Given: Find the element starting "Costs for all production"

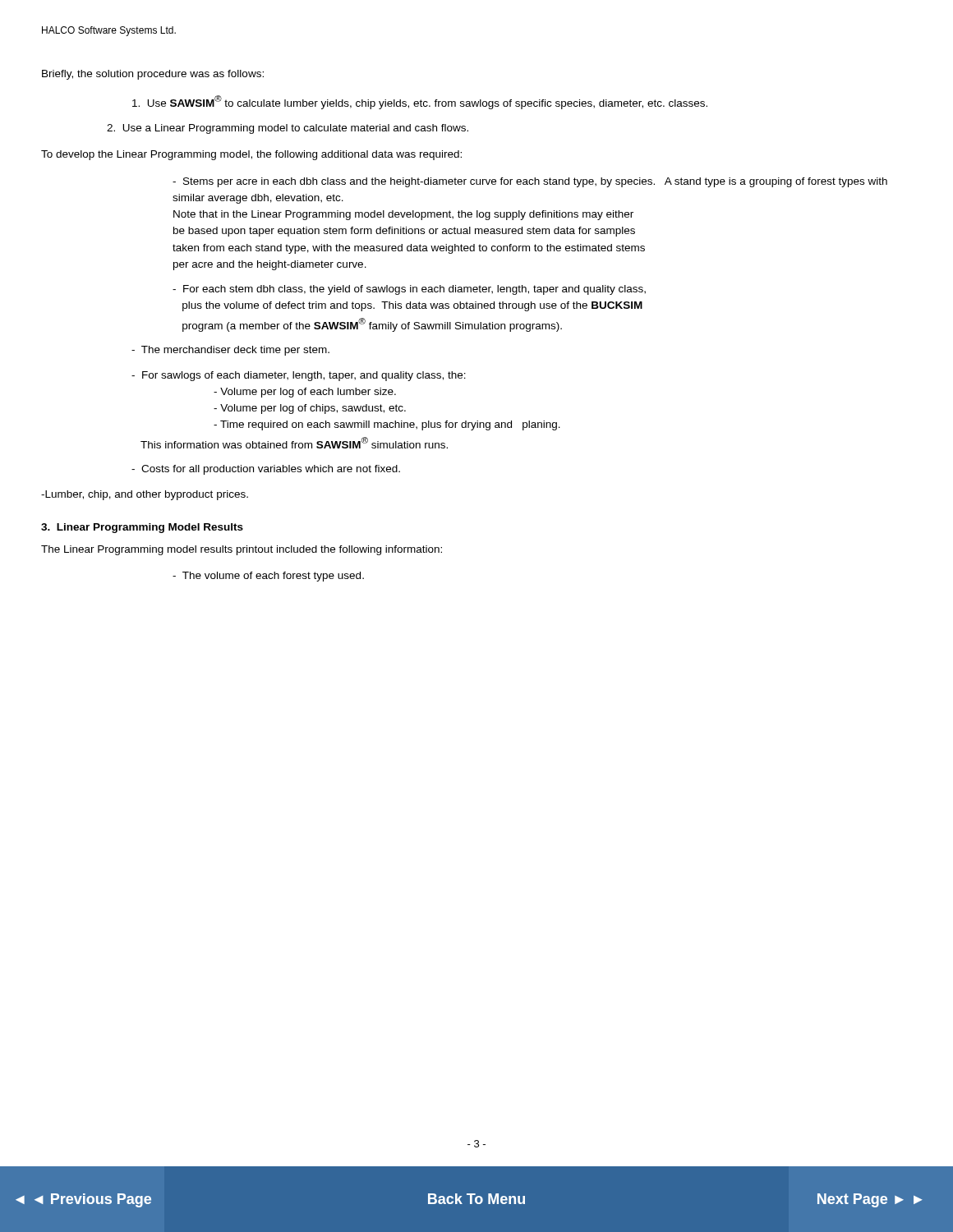Looking at the screenshot, I should click(266, 469).
